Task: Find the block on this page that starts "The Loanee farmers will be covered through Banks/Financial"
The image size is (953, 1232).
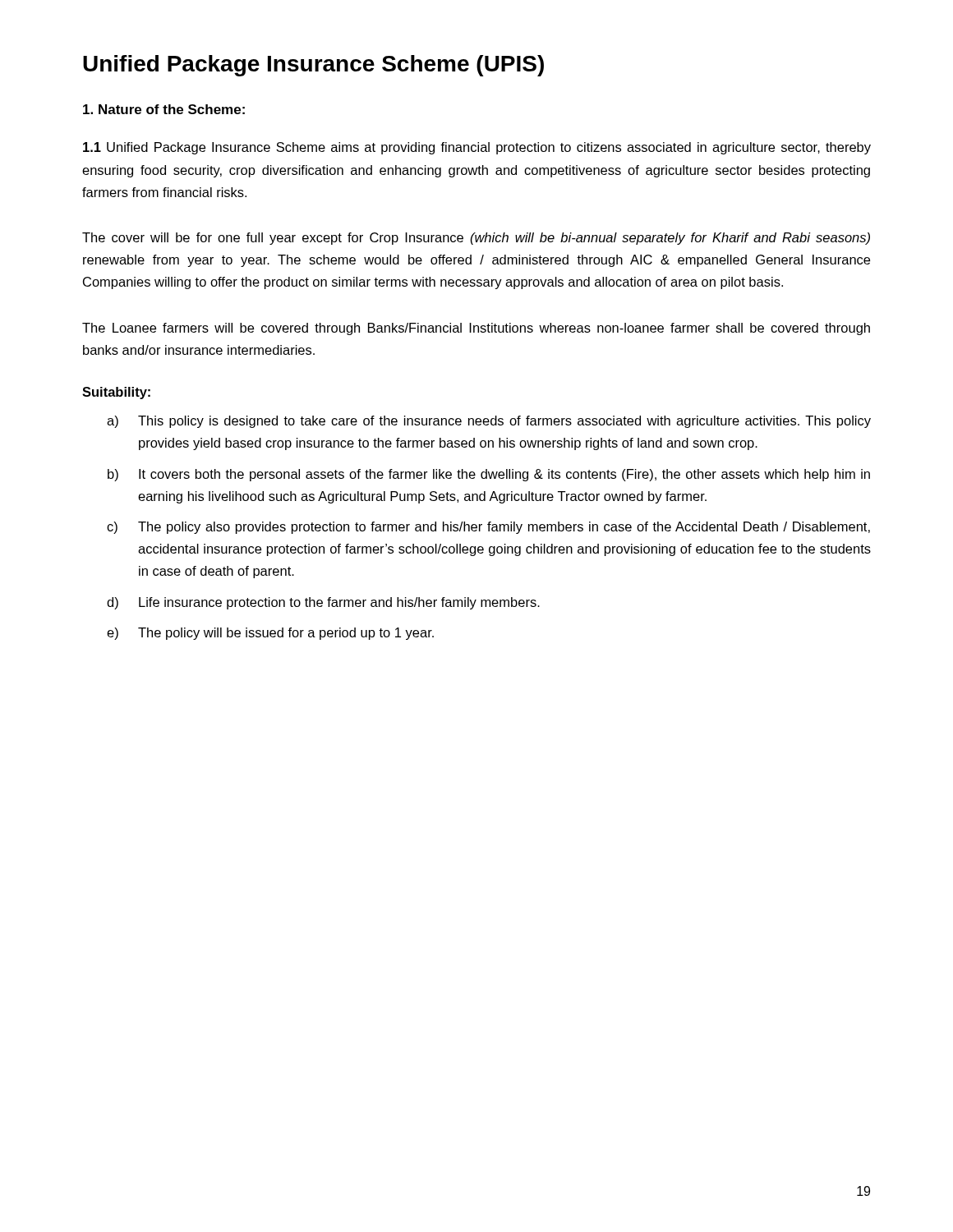Action: tap(476, 339)
